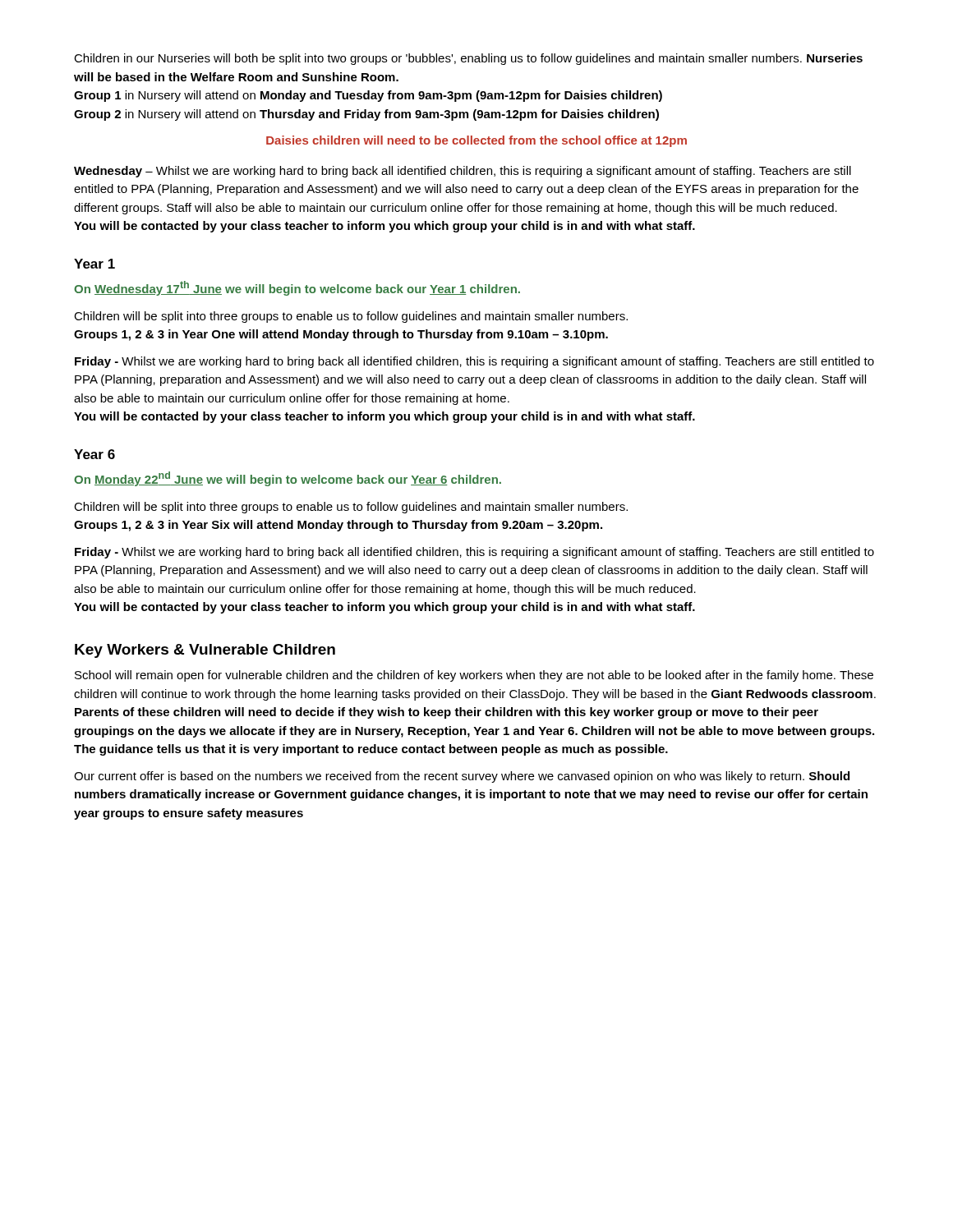Click on the section header that reads "Year 6"

point(94,454)
